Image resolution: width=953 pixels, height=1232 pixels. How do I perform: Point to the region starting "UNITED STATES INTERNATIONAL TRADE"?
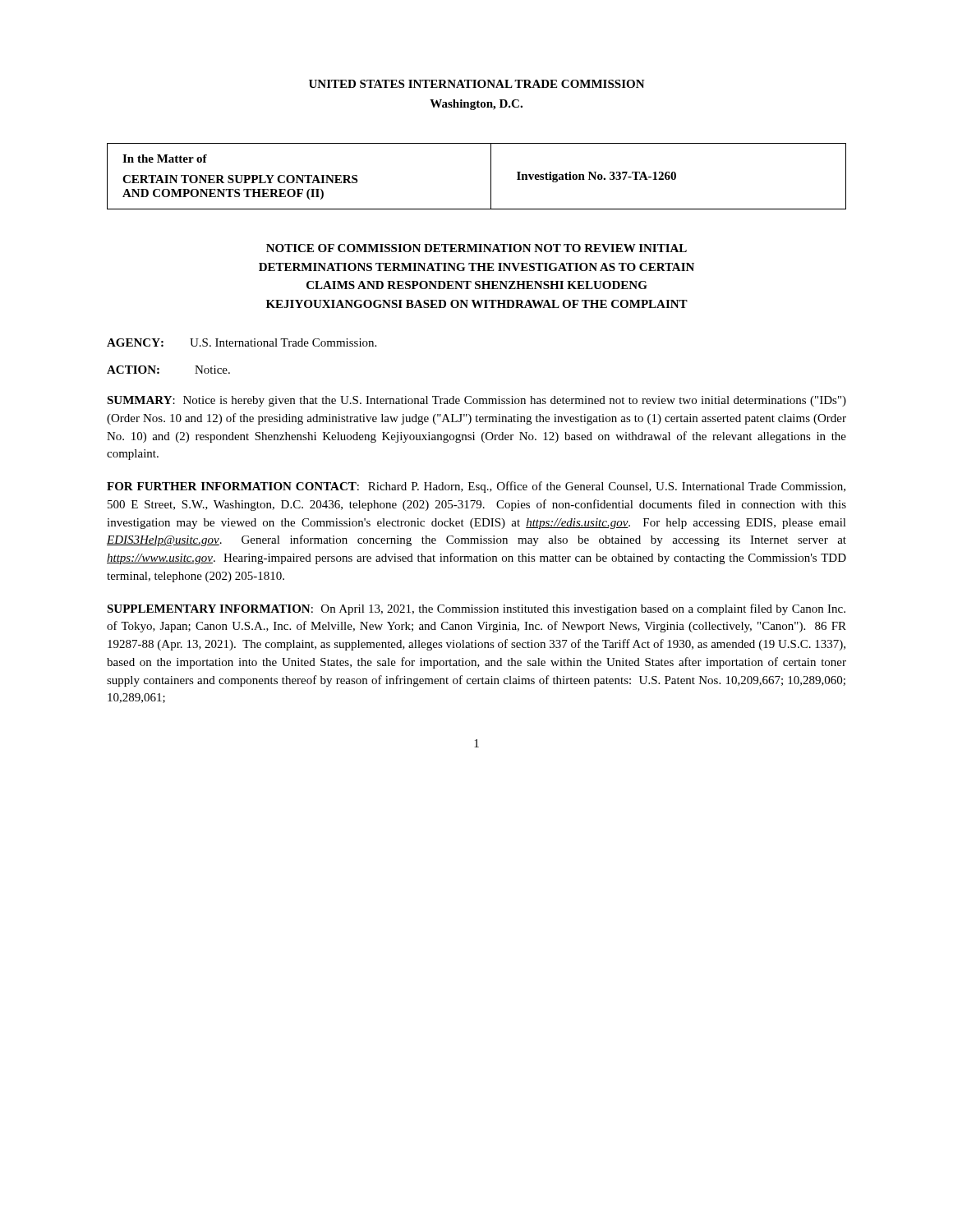pos(476,94)
